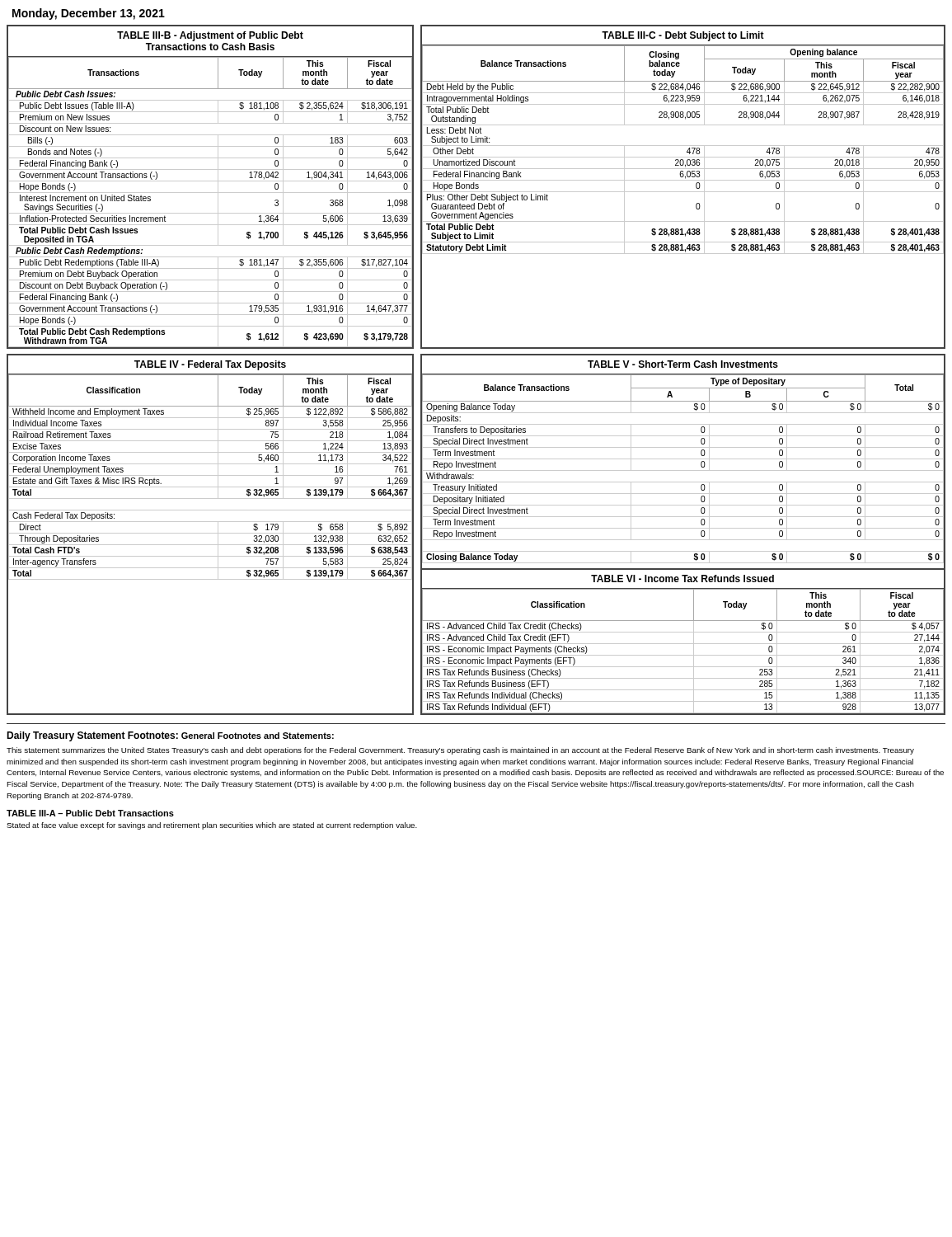
Task: Find the table that mentions "Repo Investment"
Action: (683, 534)
